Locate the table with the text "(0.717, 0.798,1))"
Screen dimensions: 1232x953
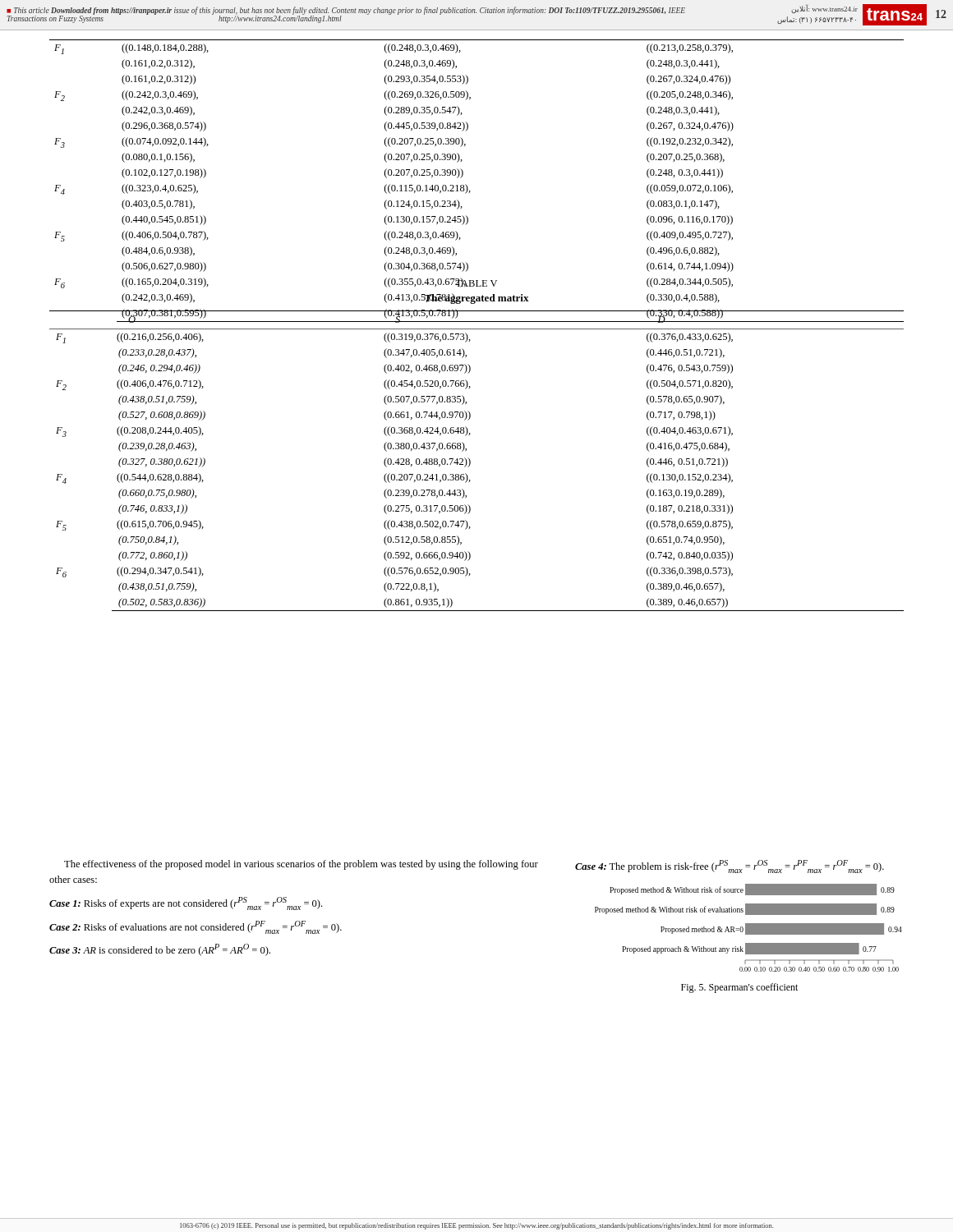point(476,461)
